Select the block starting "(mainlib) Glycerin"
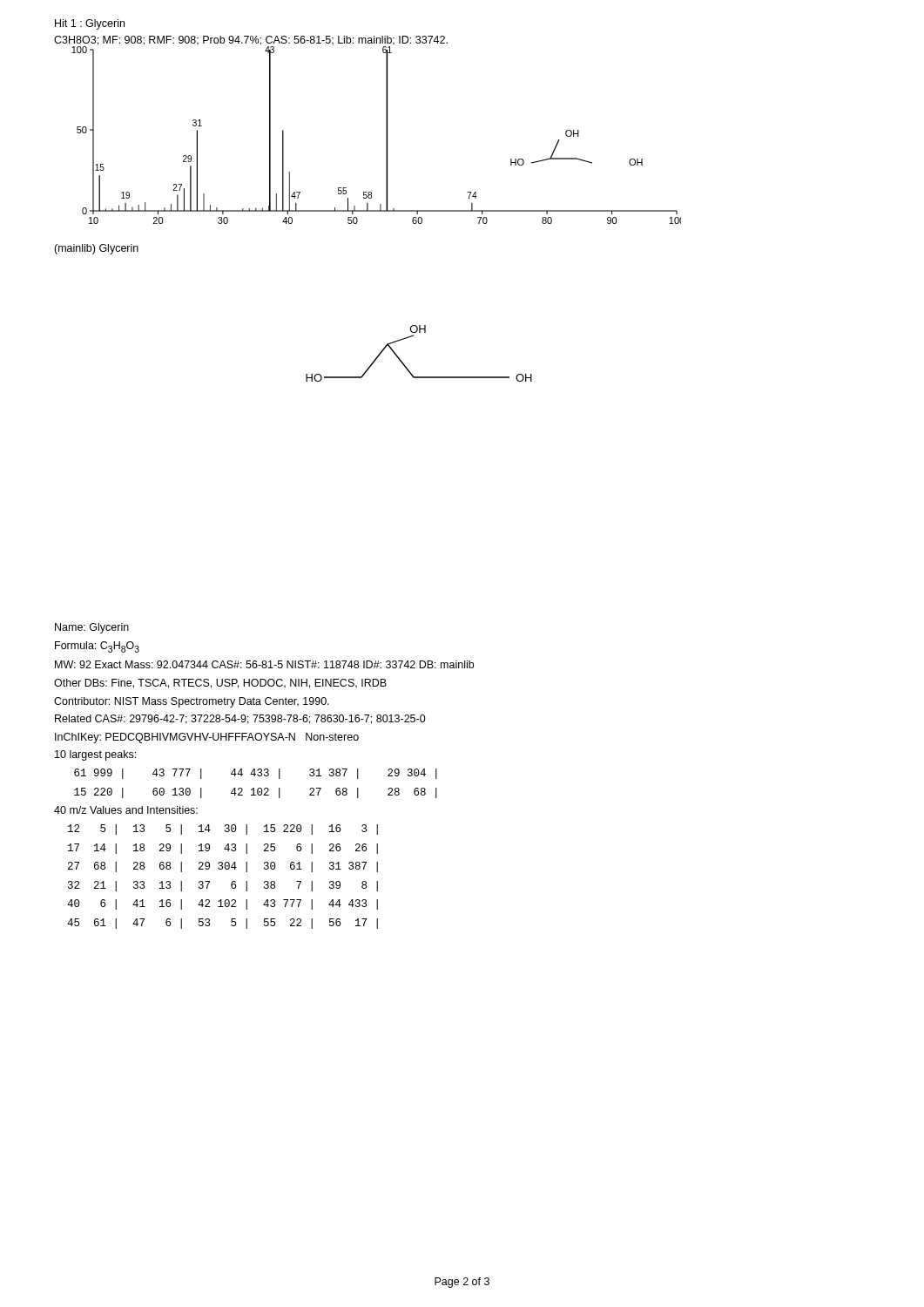The image size is (924, 1307). [96, 248]
